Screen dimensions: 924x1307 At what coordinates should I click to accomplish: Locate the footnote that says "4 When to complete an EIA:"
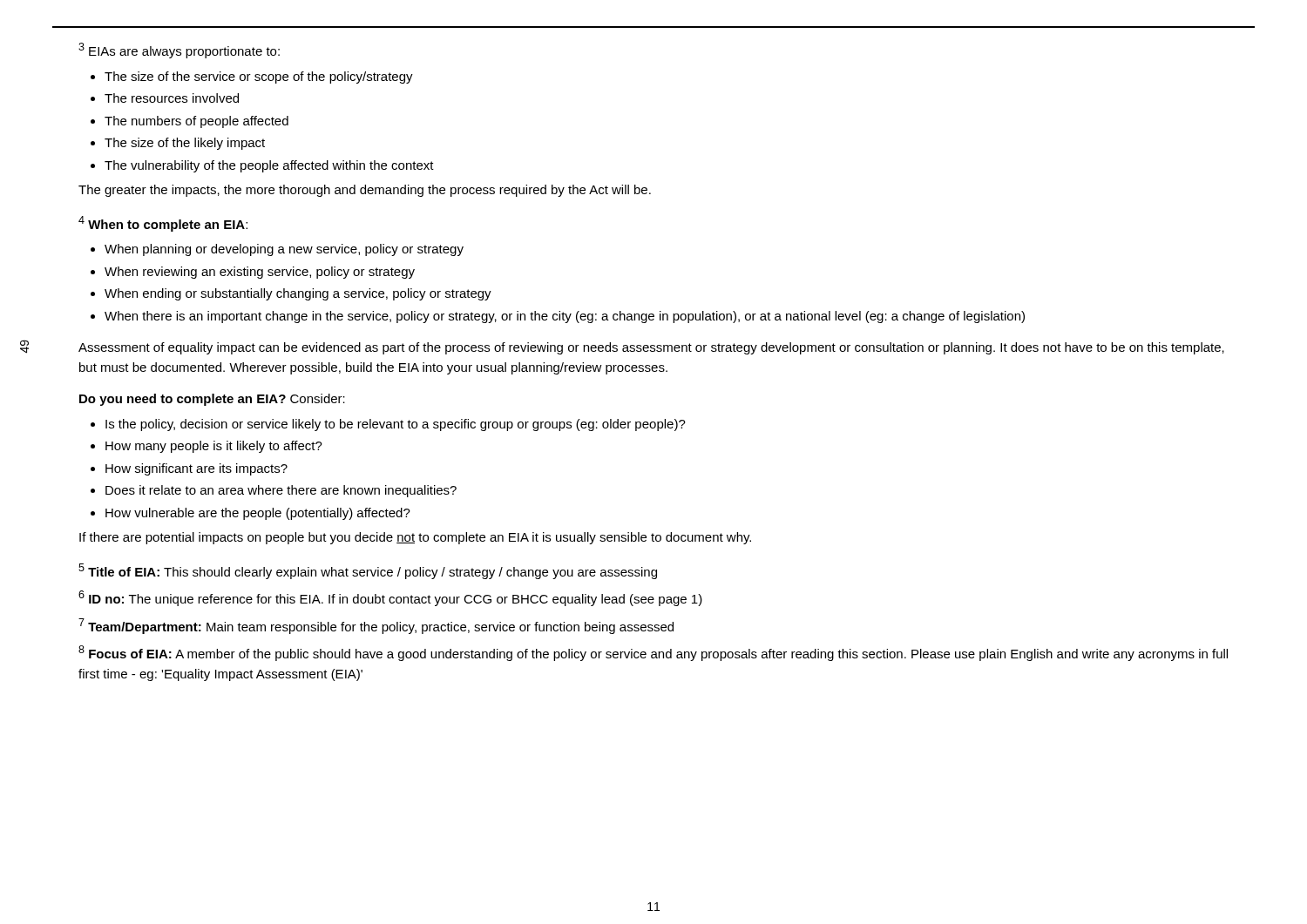pyautogui.click(x=164, y=222)
